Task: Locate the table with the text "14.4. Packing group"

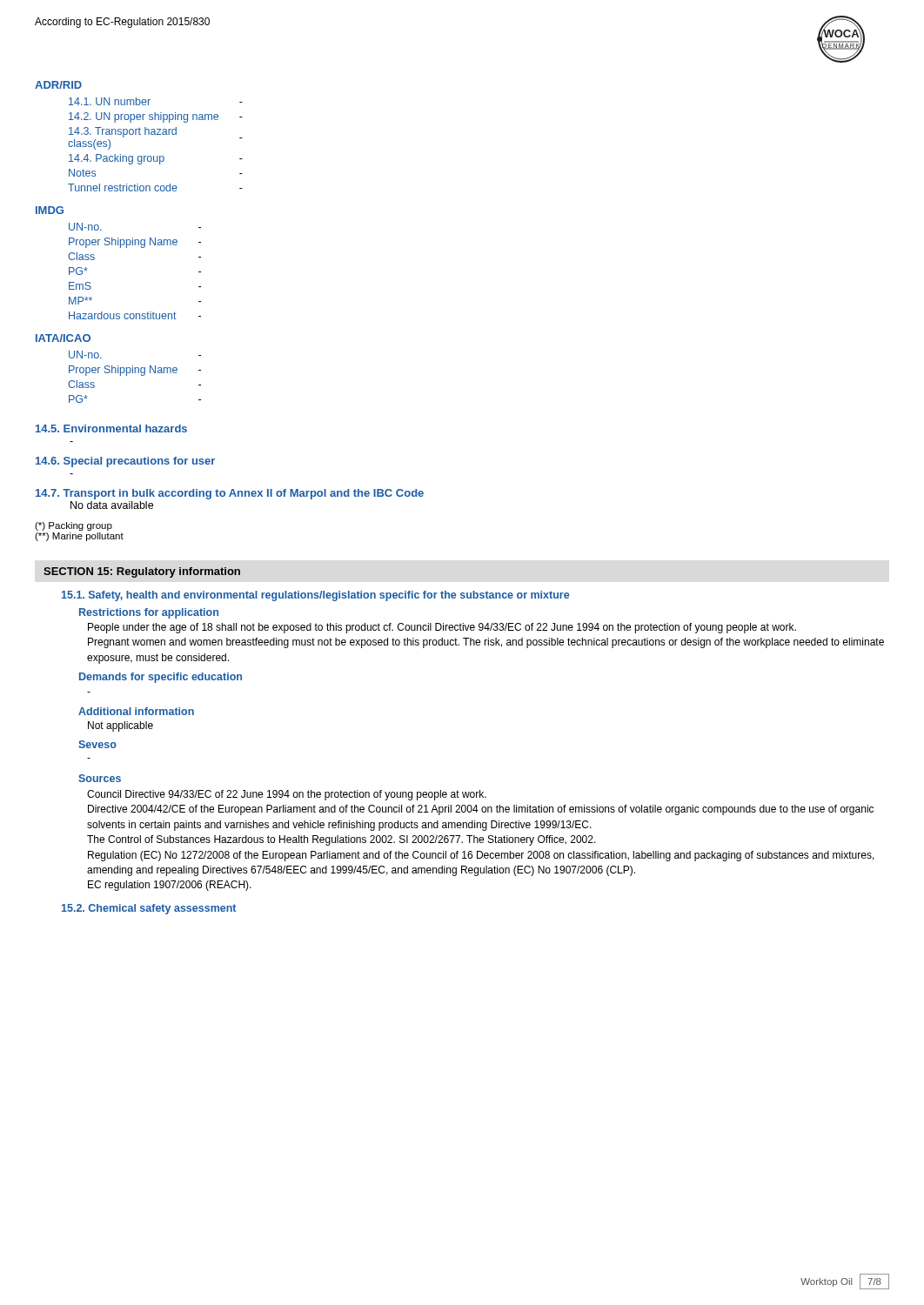Action: pyautogui.click(x=462, y=144)
